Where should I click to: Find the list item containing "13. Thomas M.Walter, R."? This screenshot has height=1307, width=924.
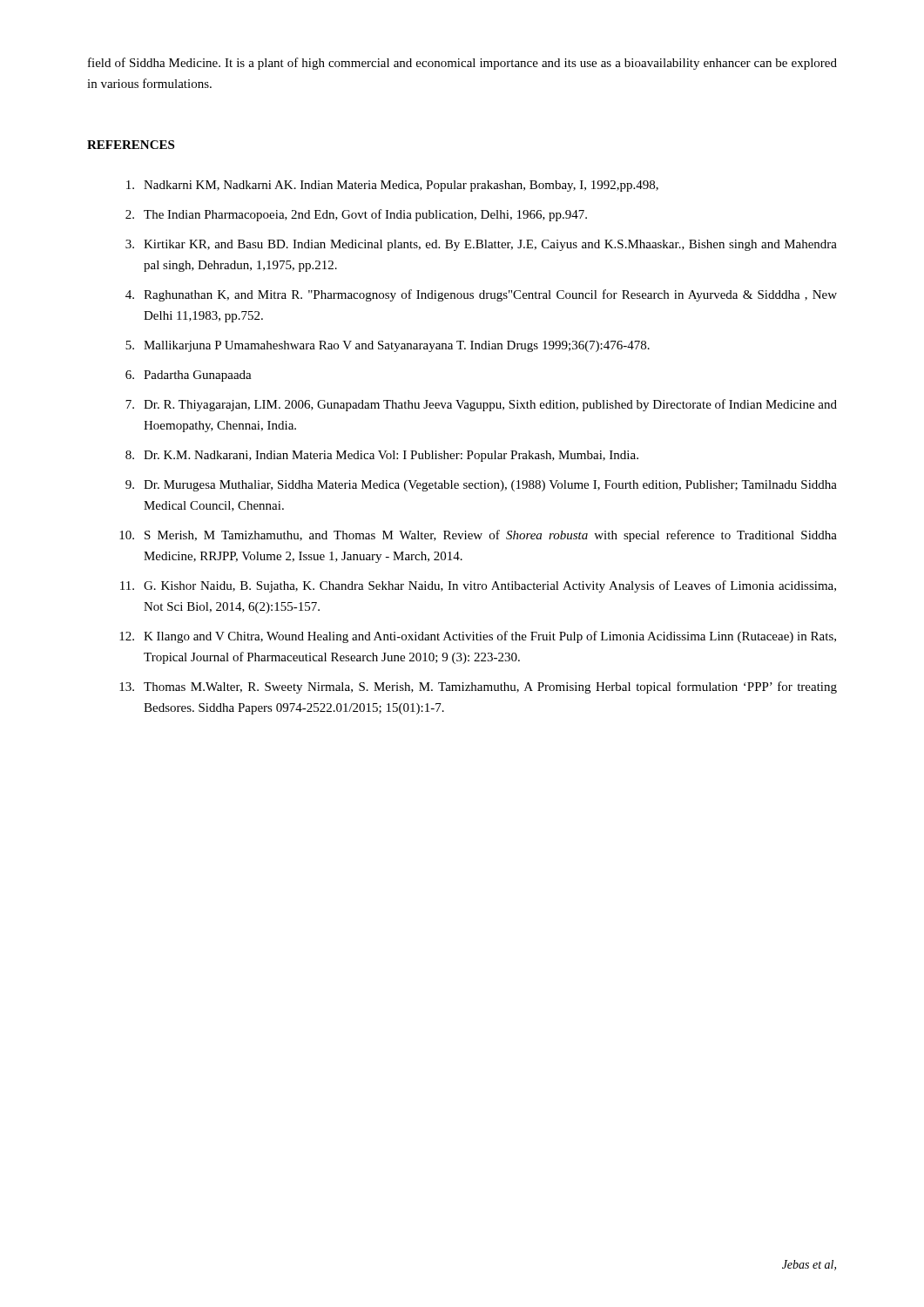462,697
